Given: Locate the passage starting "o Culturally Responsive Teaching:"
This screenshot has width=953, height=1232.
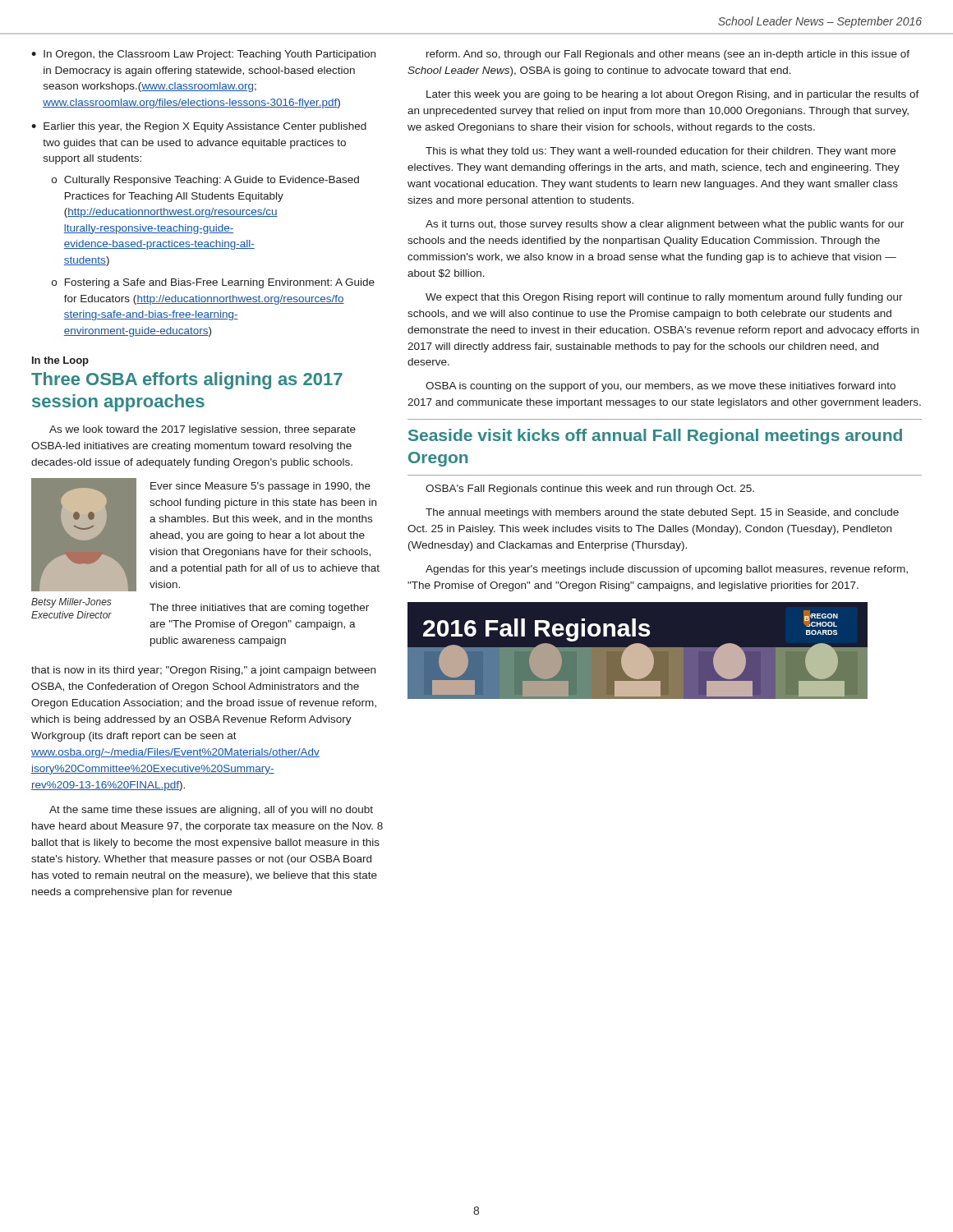Looking at the screenshot, I should coord(218,220).
